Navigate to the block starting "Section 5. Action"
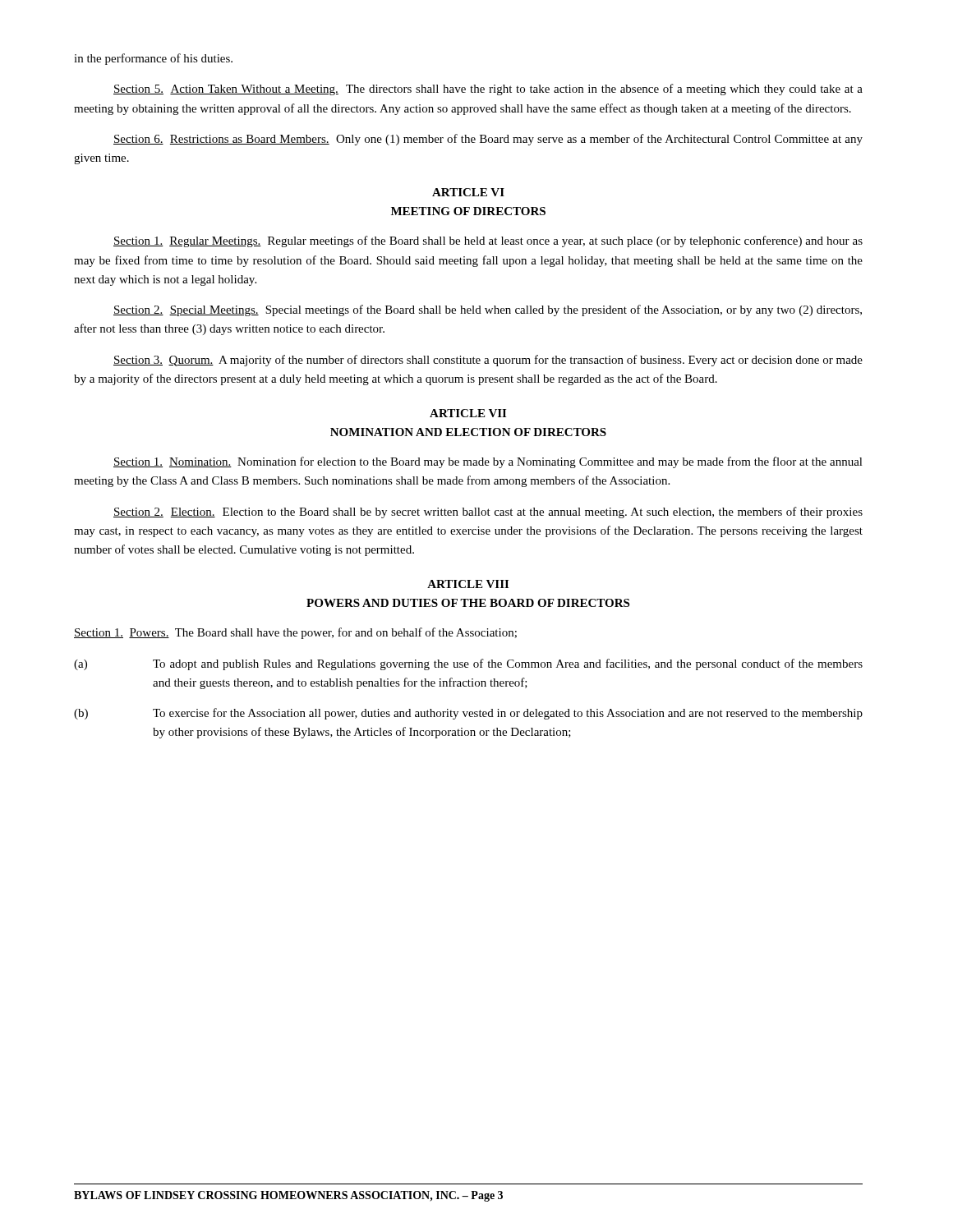 (x=468, y=98)
